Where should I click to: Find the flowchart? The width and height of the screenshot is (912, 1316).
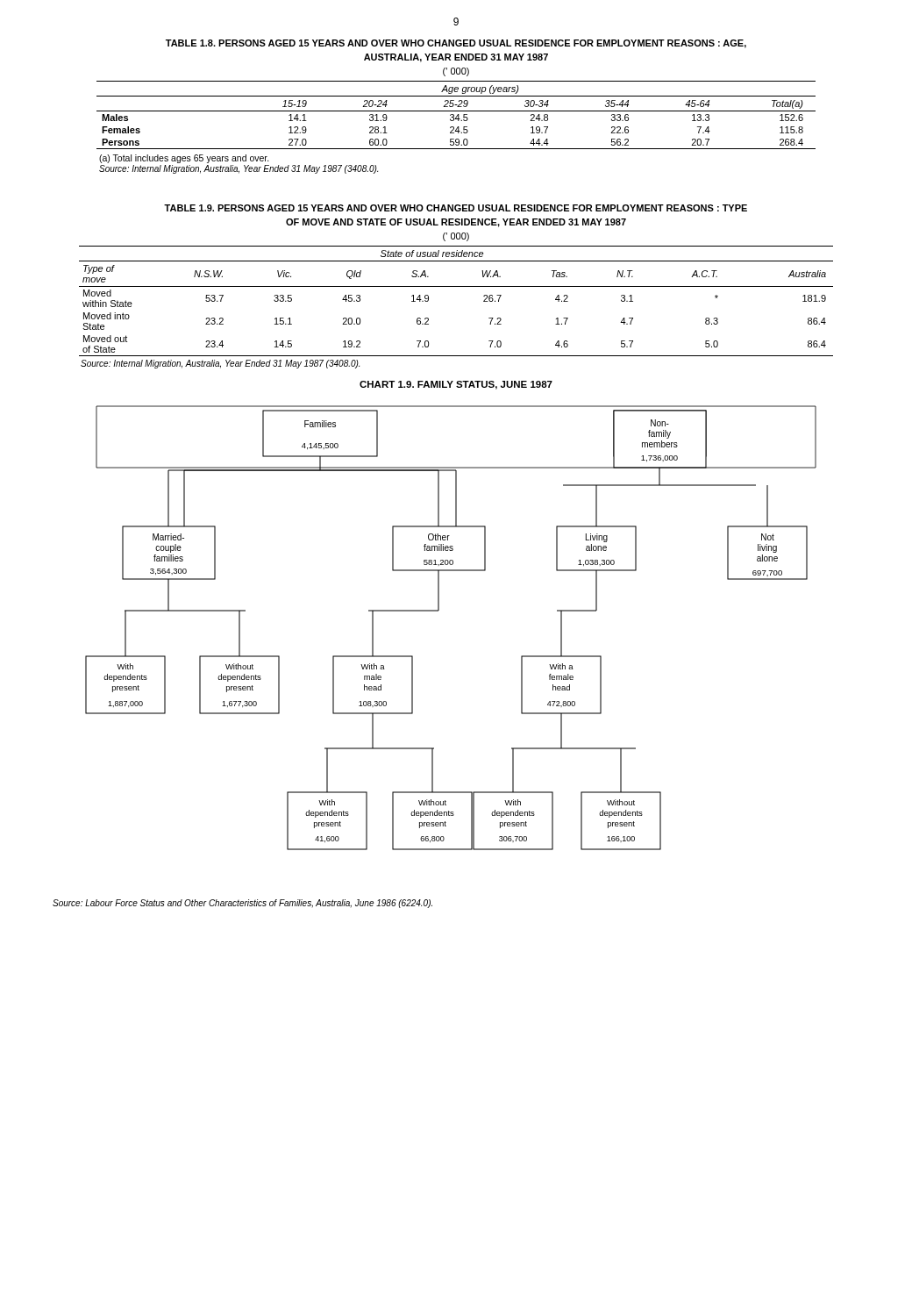pos(456,643)
